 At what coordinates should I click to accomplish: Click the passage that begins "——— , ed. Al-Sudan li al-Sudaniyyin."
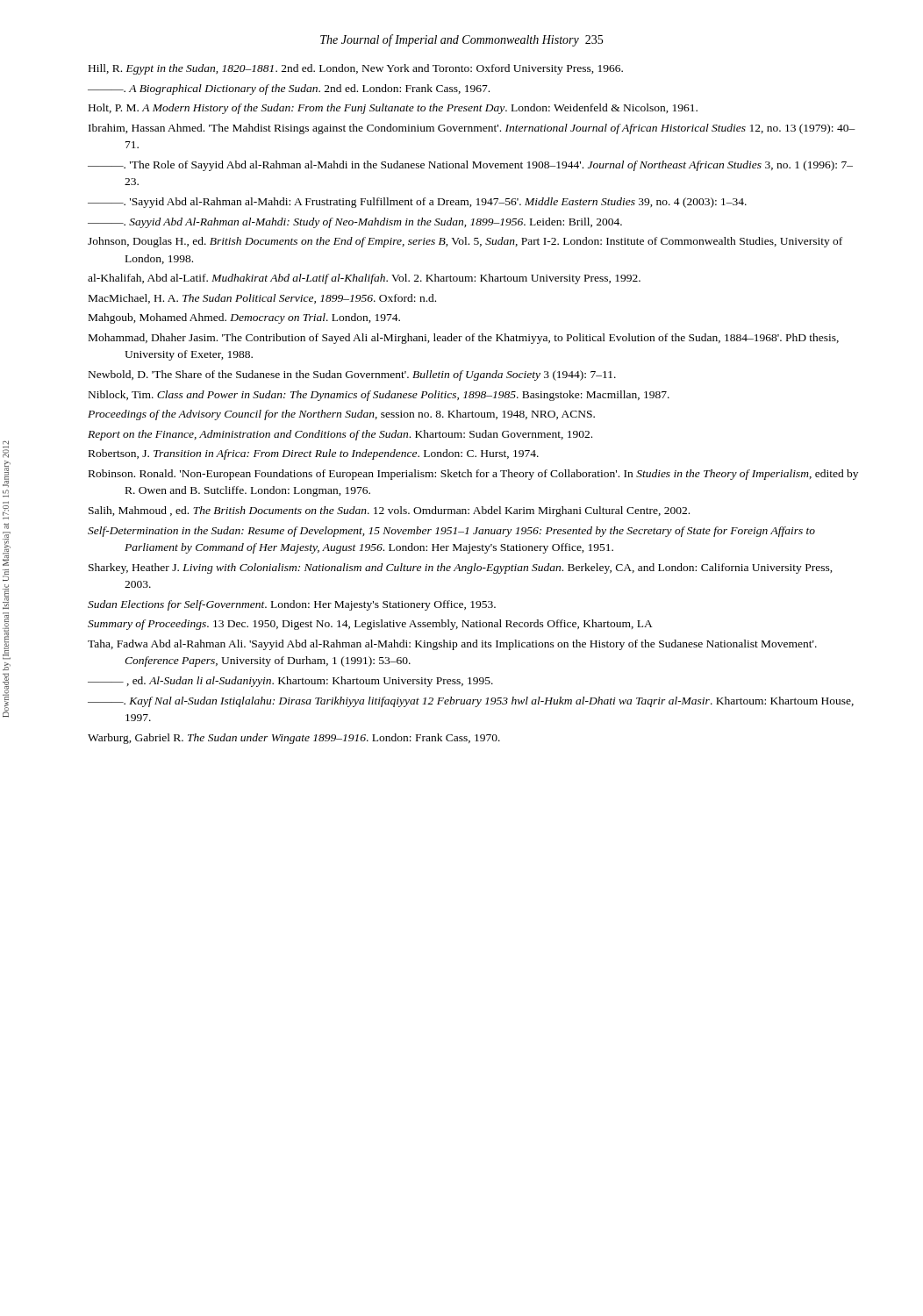click(x=291, y=680)
